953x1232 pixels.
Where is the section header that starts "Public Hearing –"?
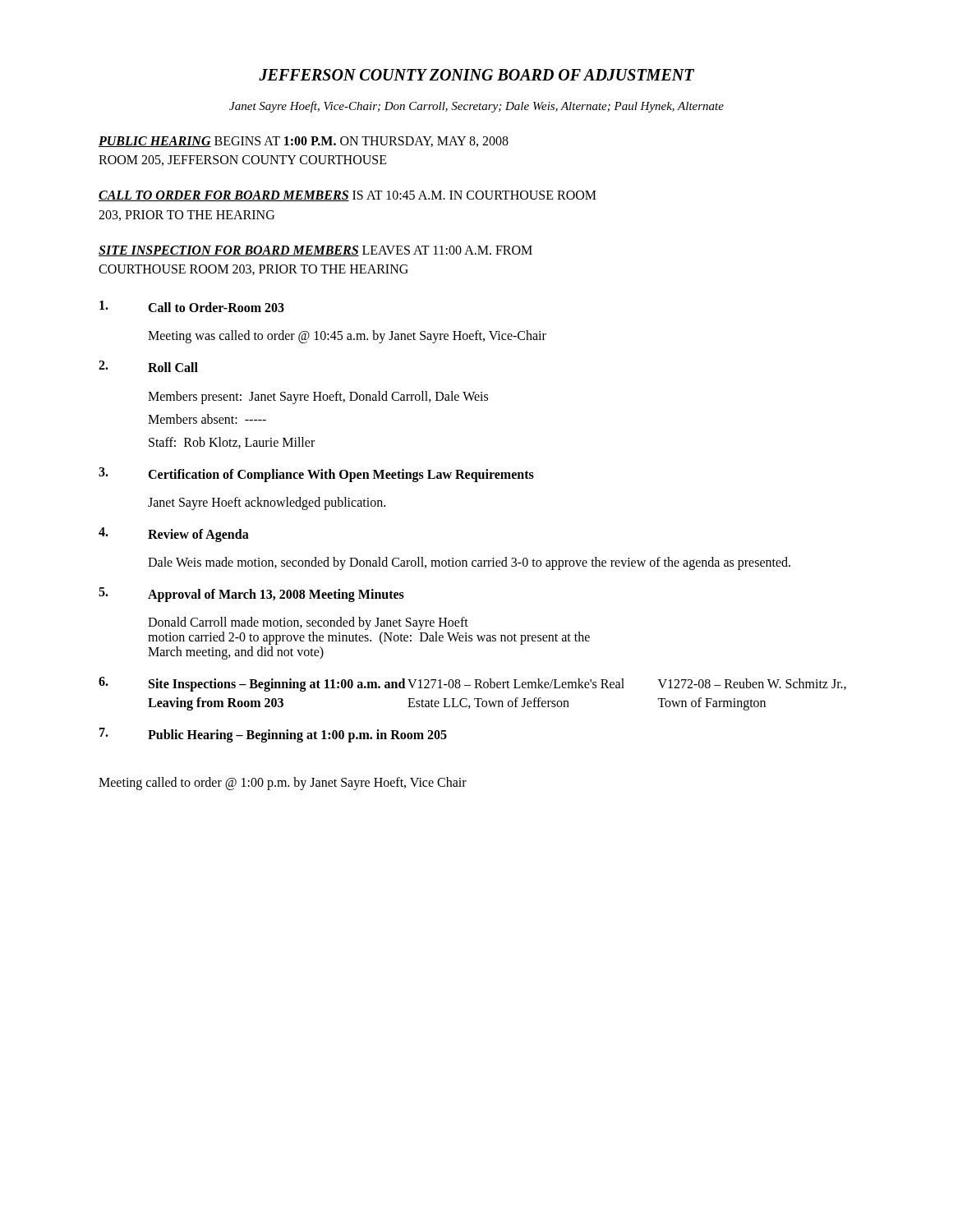tap(297, 735)
